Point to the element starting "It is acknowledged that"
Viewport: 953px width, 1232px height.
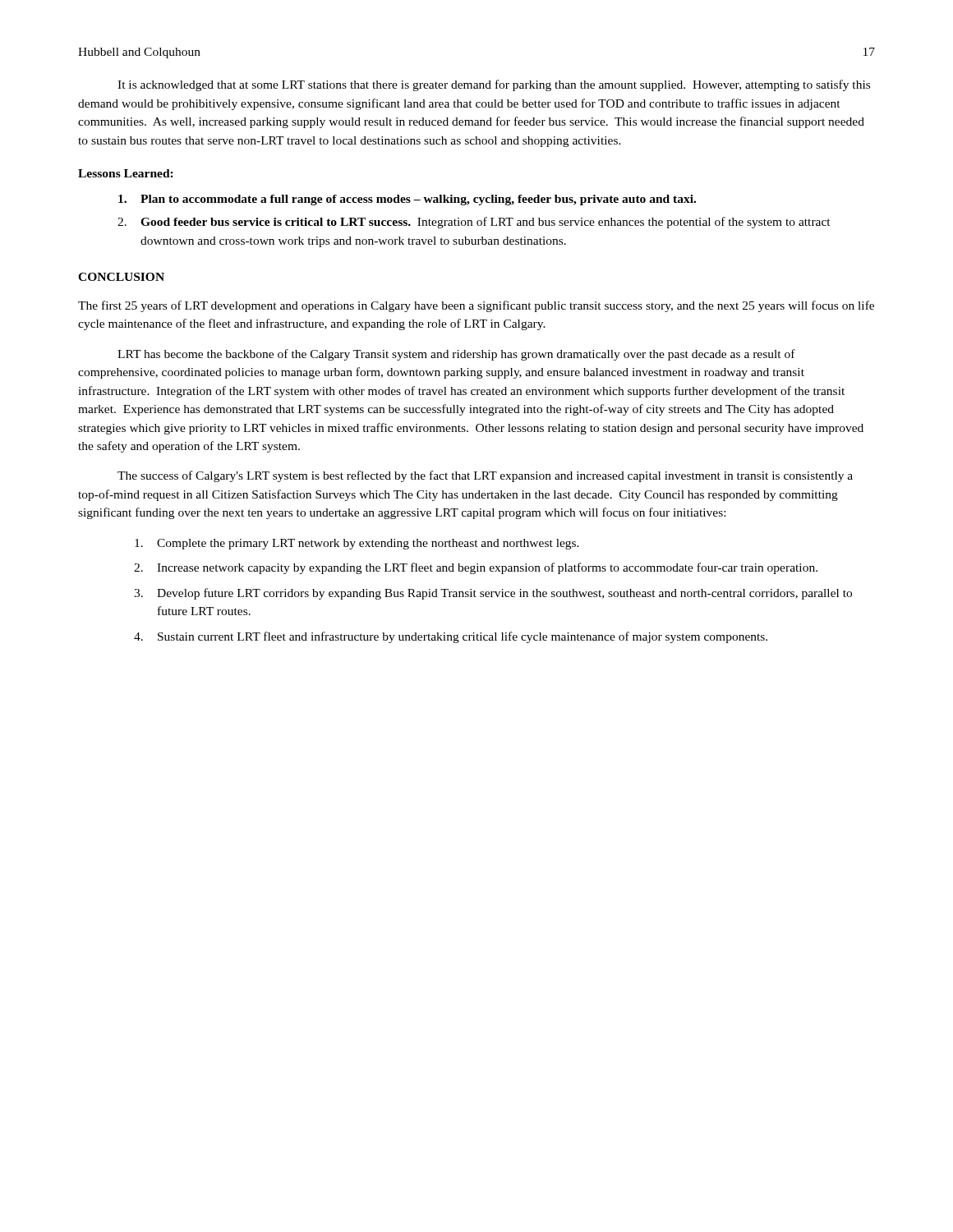point(474,112)
